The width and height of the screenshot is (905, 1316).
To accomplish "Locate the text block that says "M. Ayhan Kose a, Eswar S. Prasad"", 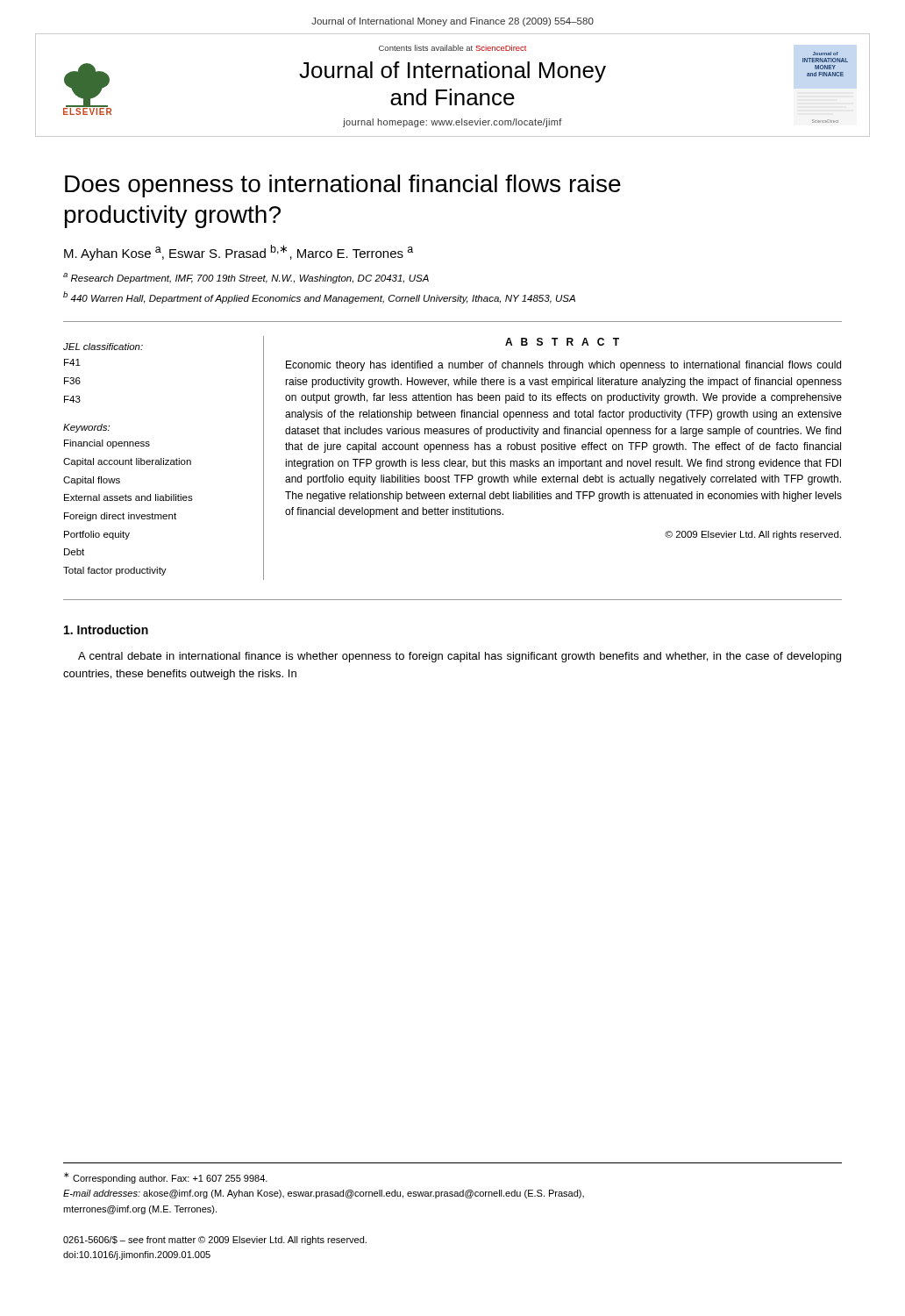I will [x=238, y=252].
